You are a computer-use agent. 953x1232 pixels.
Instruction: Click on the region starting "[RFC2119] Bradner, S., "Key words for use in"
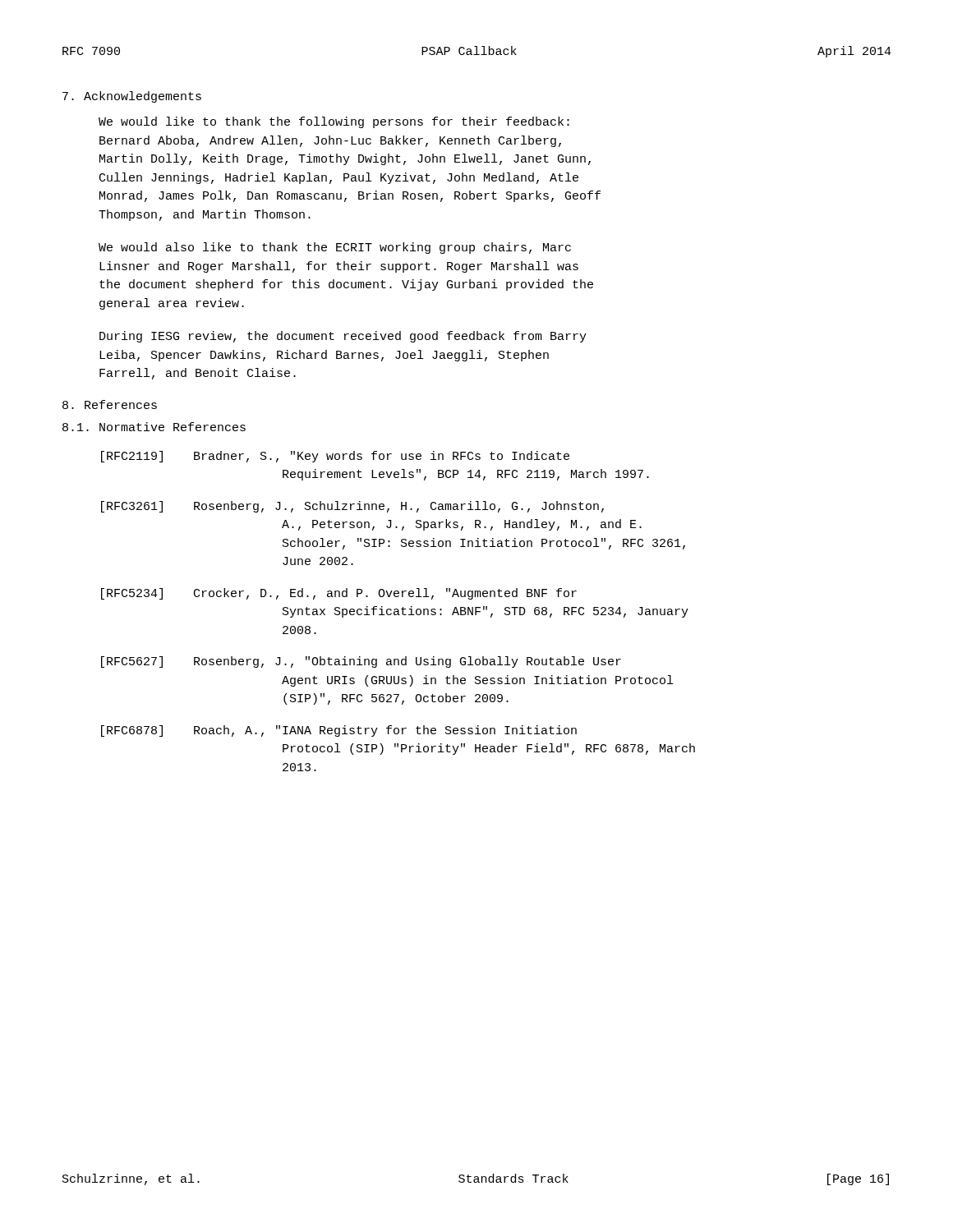[x=495, y=467]
